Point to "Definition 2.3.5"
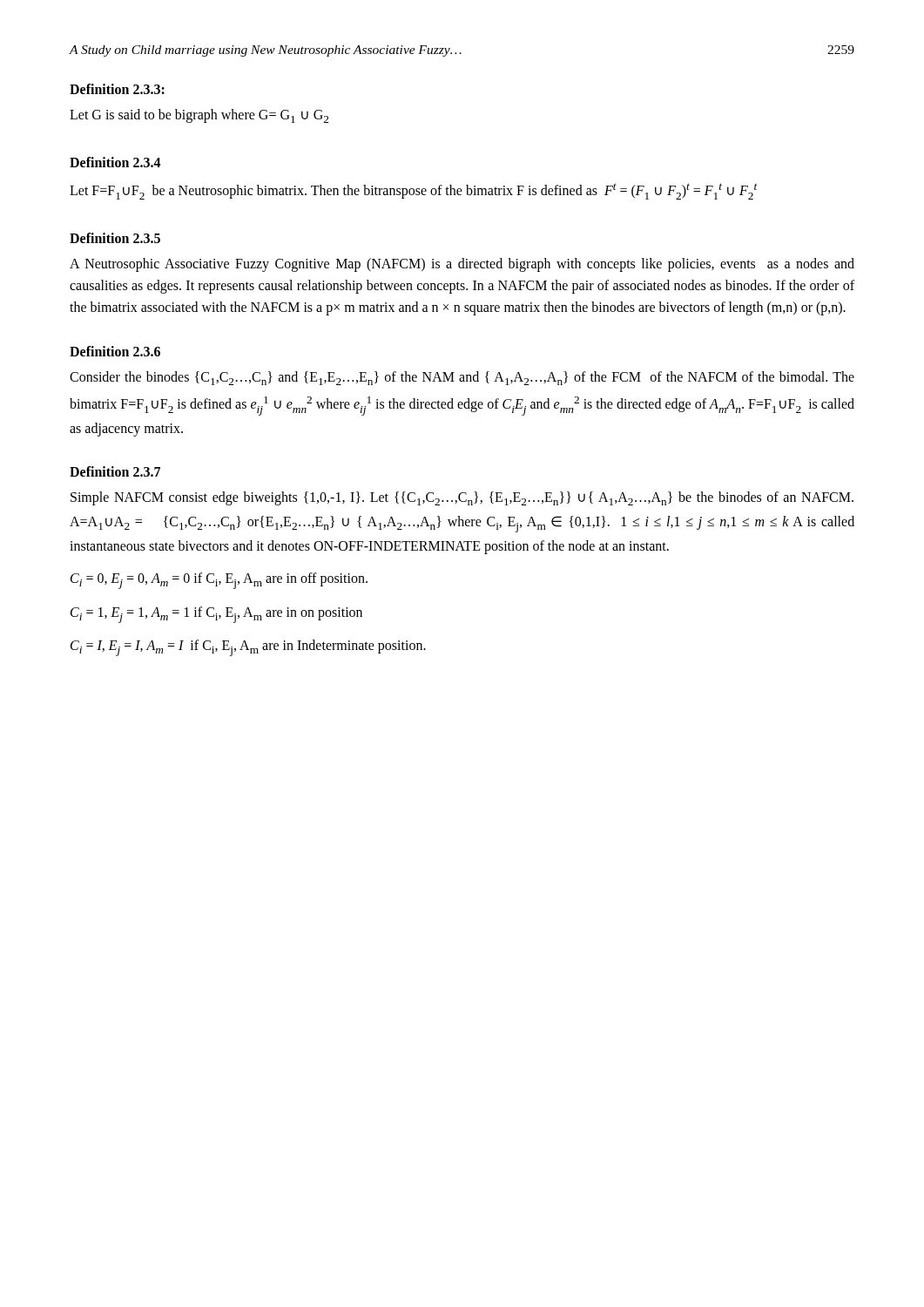This screenshot has width=924, height=1307. pos(115,238)
